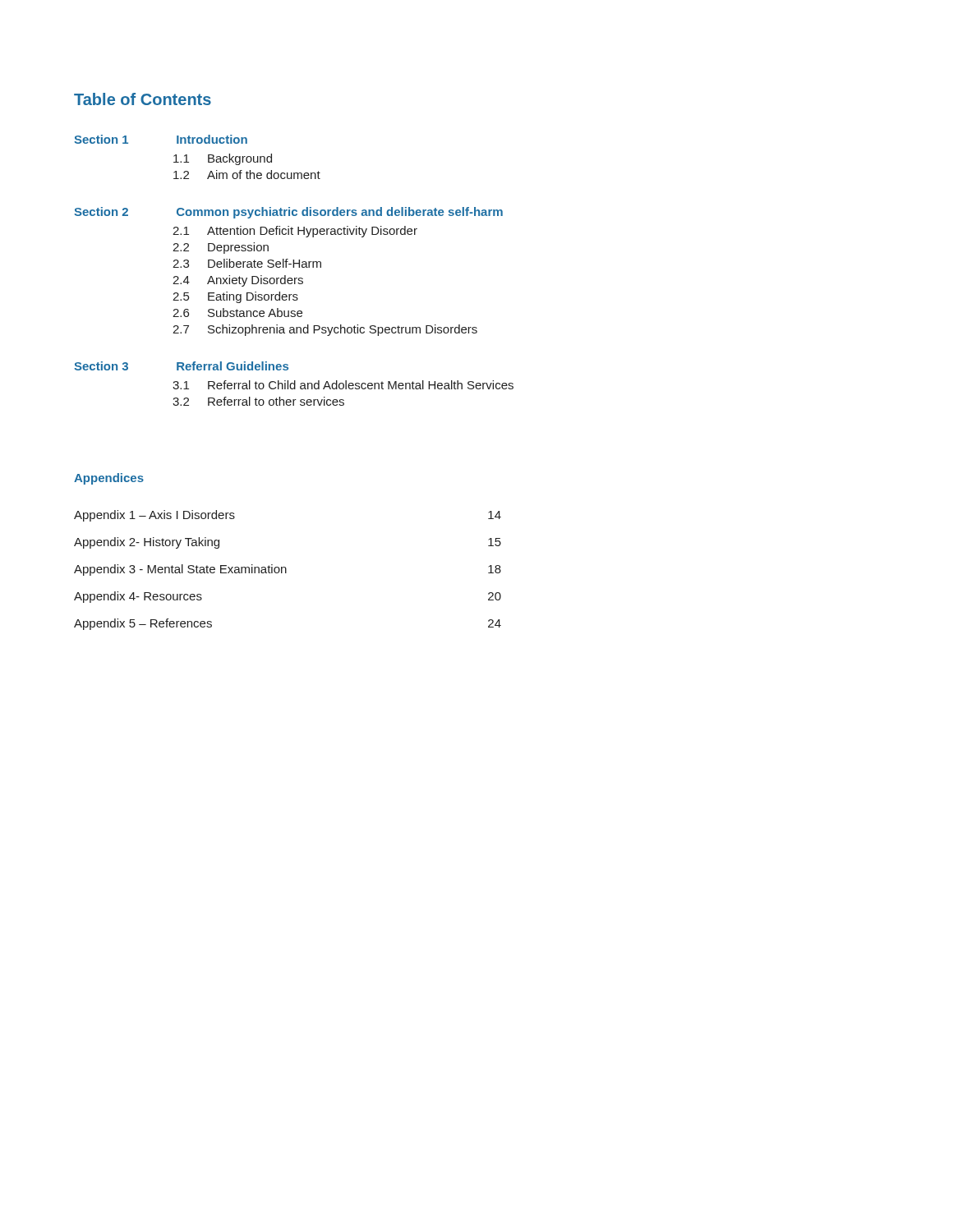Find "Table of Contents" on this page
The width and height of the screenshot is (953, 1232).
point(143,100)
